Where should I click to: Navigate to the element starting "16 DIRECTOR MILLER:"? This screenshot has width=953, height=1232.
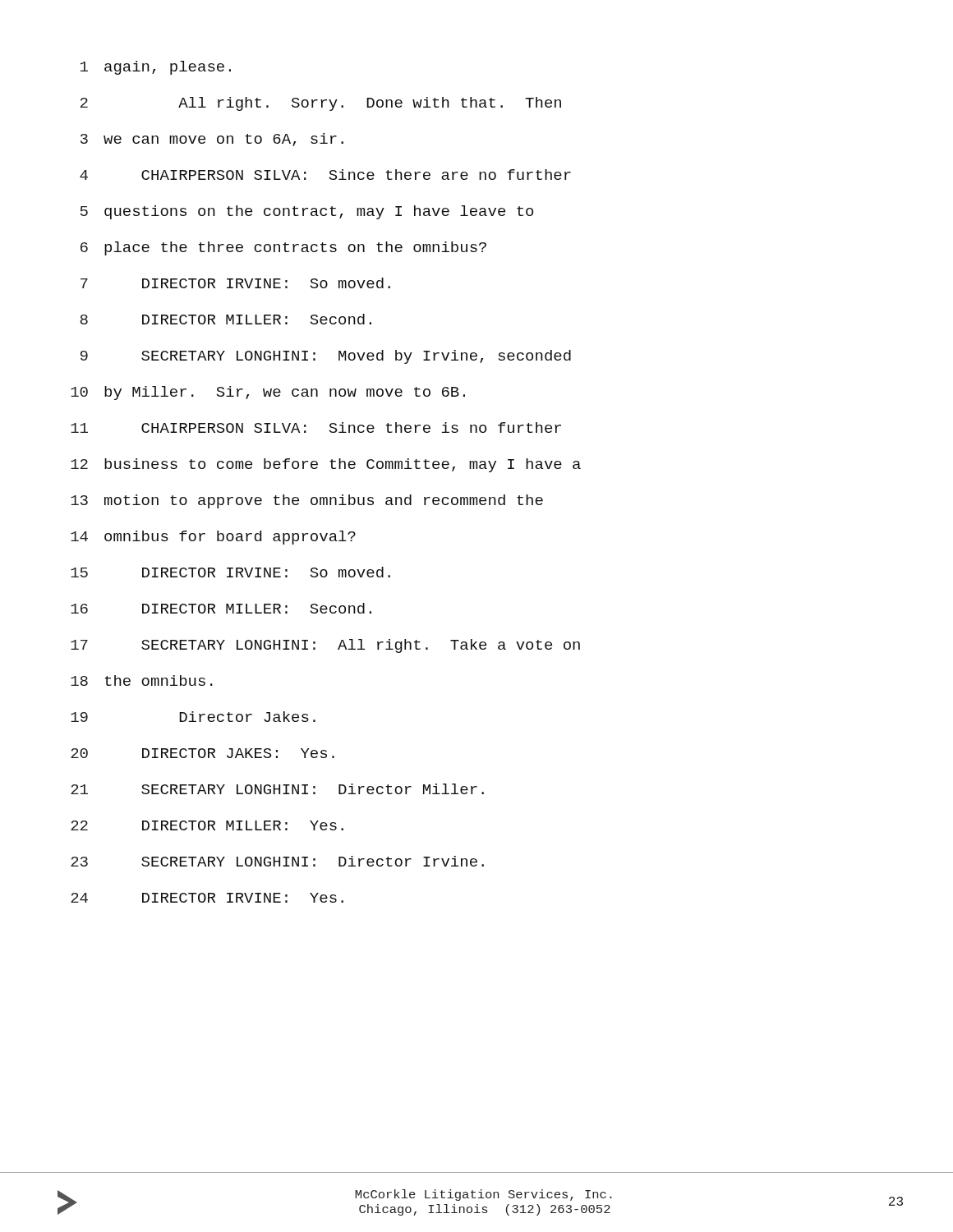[x=74, y=608]
